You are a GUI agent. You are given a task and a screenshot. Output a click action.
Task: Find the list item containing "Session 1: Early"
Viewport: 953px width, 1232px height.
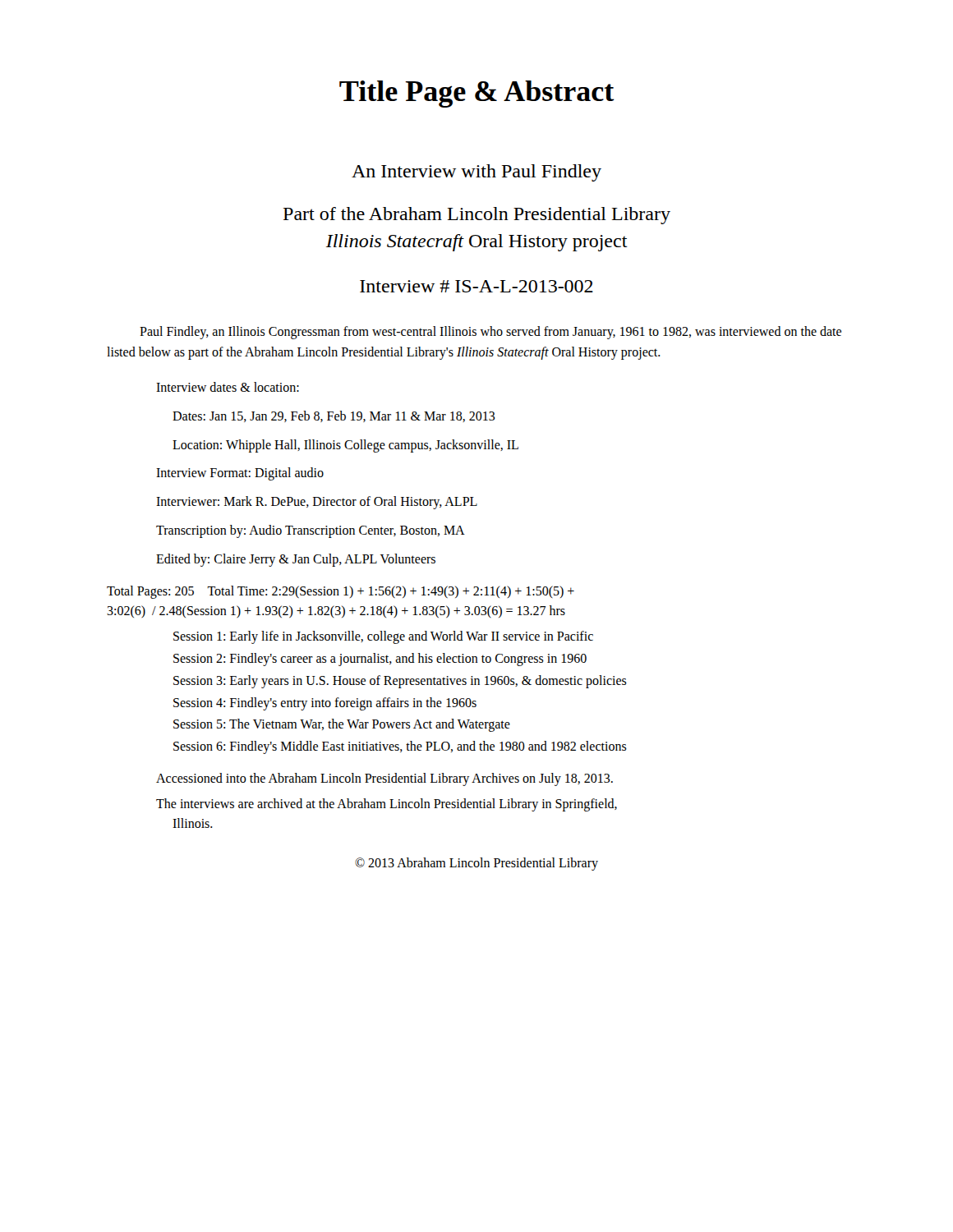[383, 636]
